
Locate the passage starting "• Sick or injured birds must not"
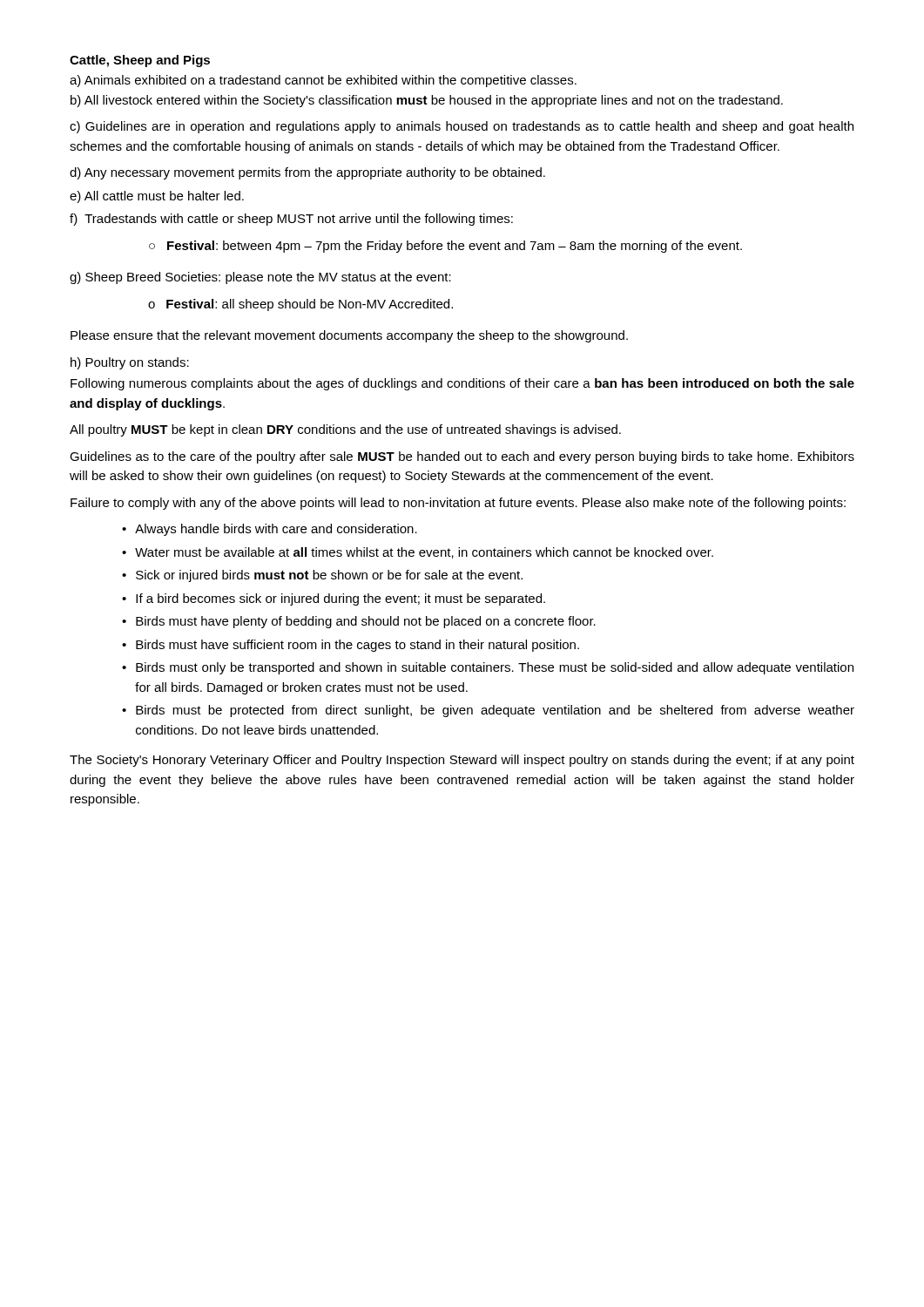[x=488, y=575]
